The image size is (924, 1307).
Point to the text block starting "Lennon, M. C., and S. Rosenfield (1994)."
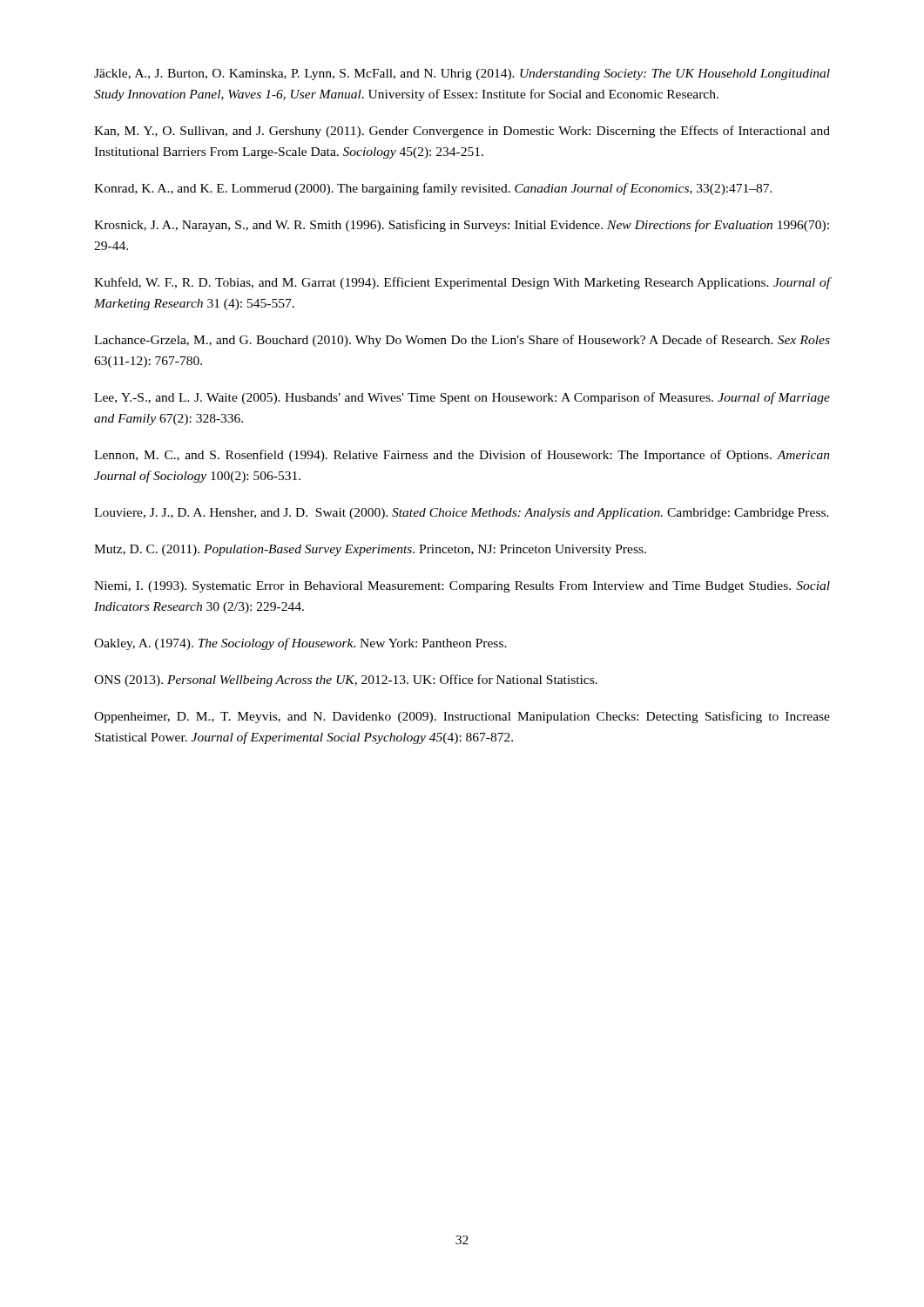click(462, 465)
